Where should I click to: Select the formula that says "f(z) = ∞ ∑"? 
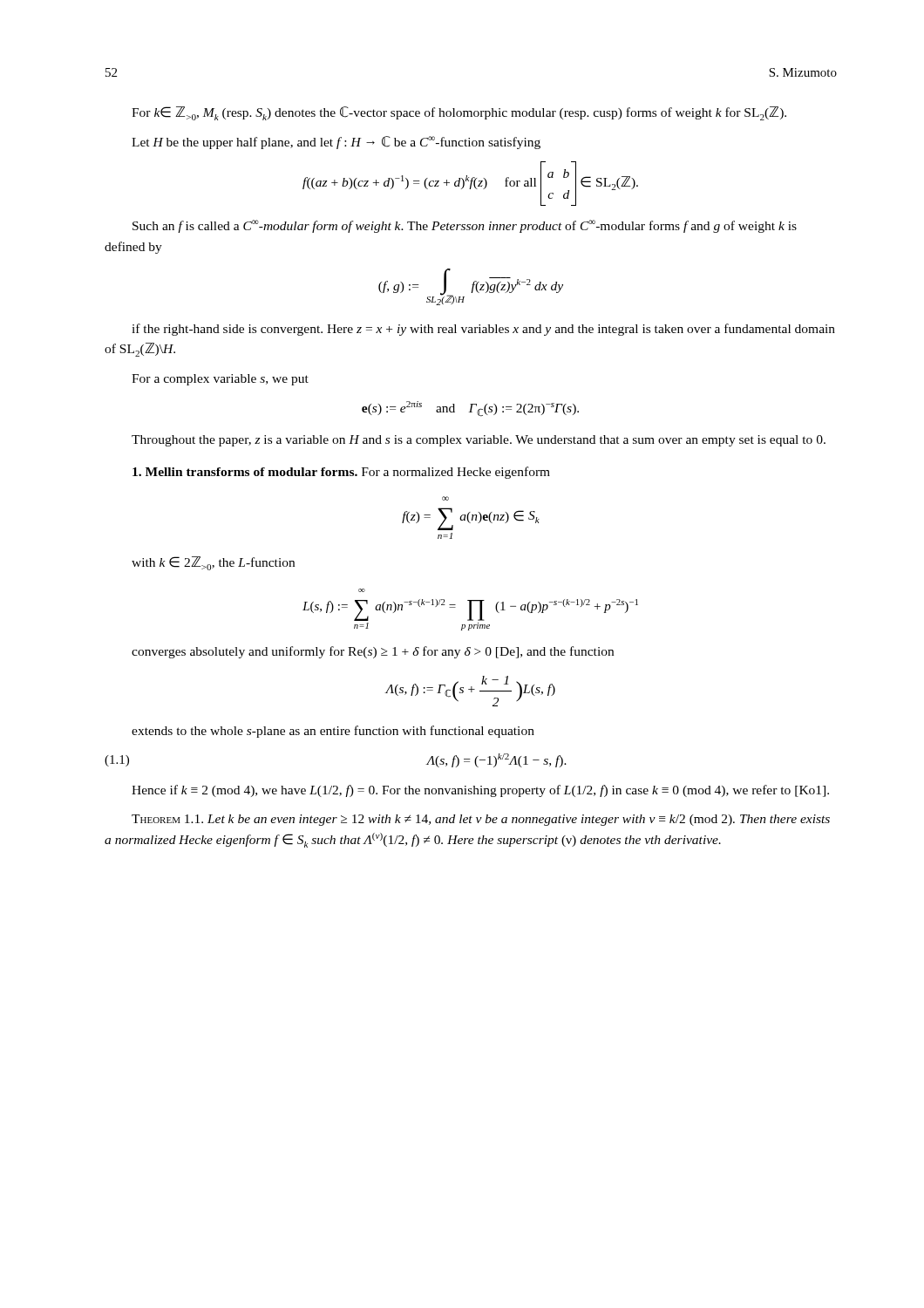point(471,517)
